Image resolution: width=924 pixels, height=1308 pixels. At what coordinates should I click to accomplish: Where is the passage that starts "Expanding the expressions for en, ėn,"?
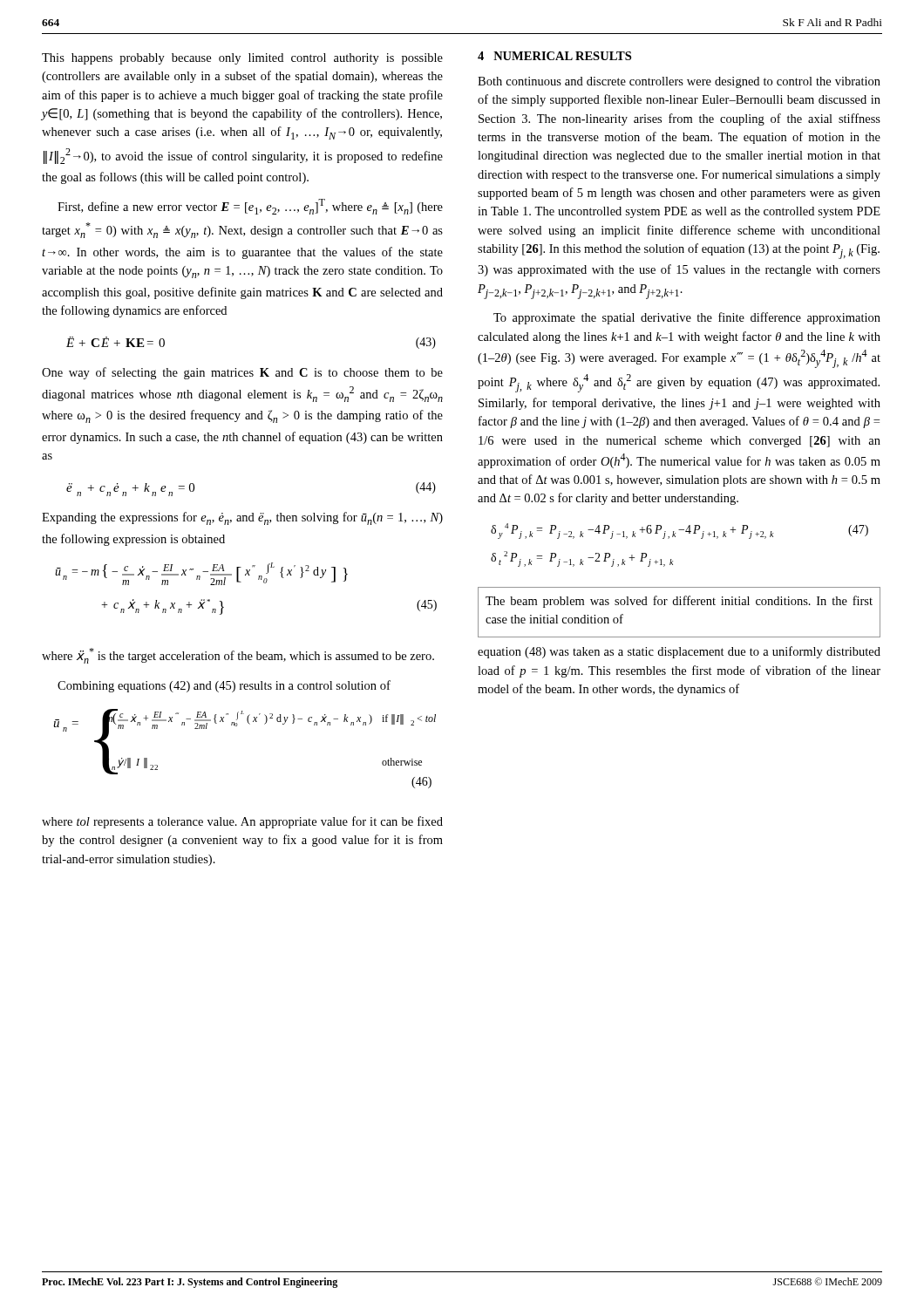(242, 529)
